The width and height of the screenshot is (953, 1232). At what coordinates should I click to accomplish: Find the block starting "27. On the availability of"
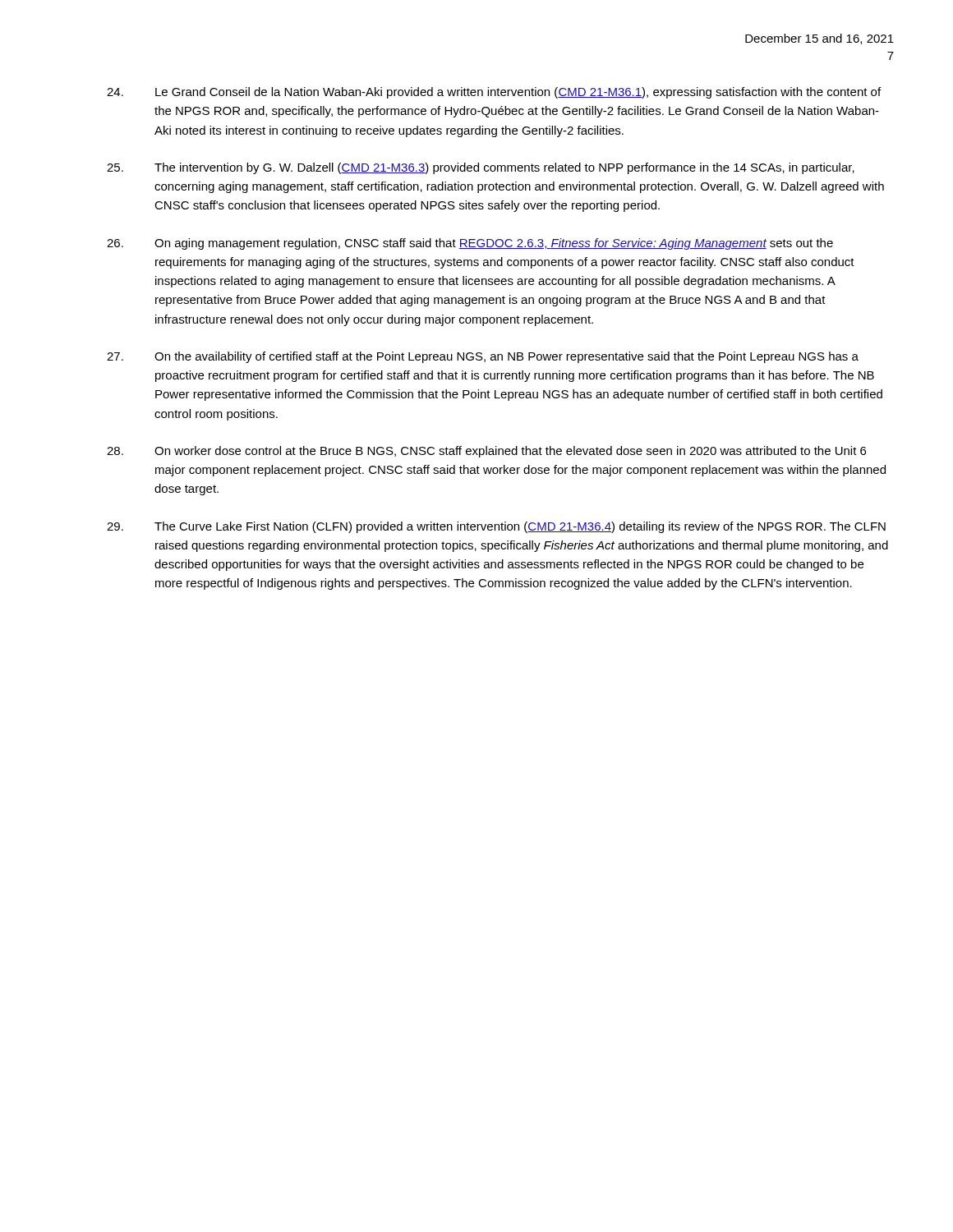pos(500,385)
